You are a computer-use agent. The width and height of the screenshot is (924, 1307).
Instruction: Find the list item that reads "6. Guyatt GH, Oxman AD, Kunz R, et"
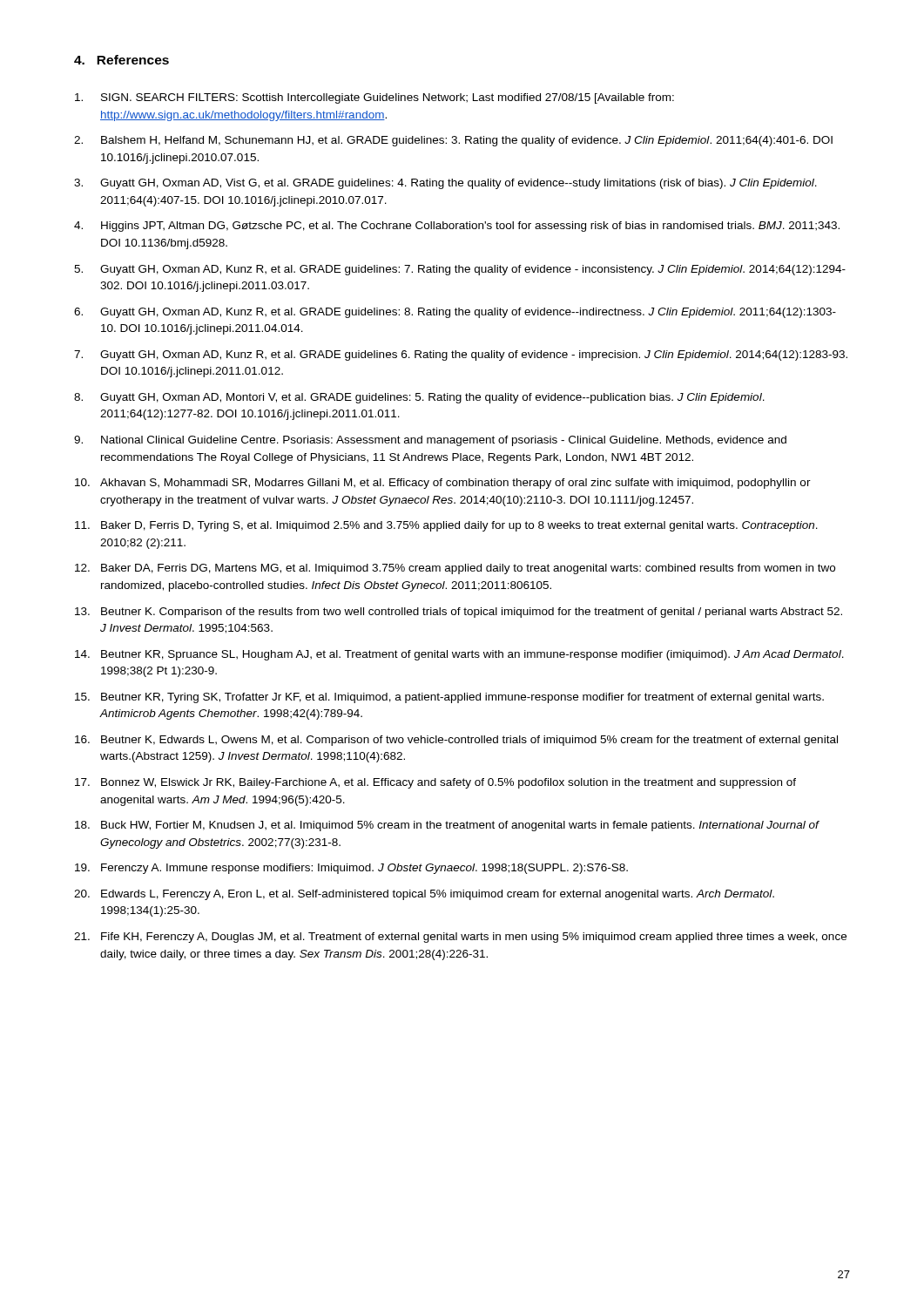point(462,320)
